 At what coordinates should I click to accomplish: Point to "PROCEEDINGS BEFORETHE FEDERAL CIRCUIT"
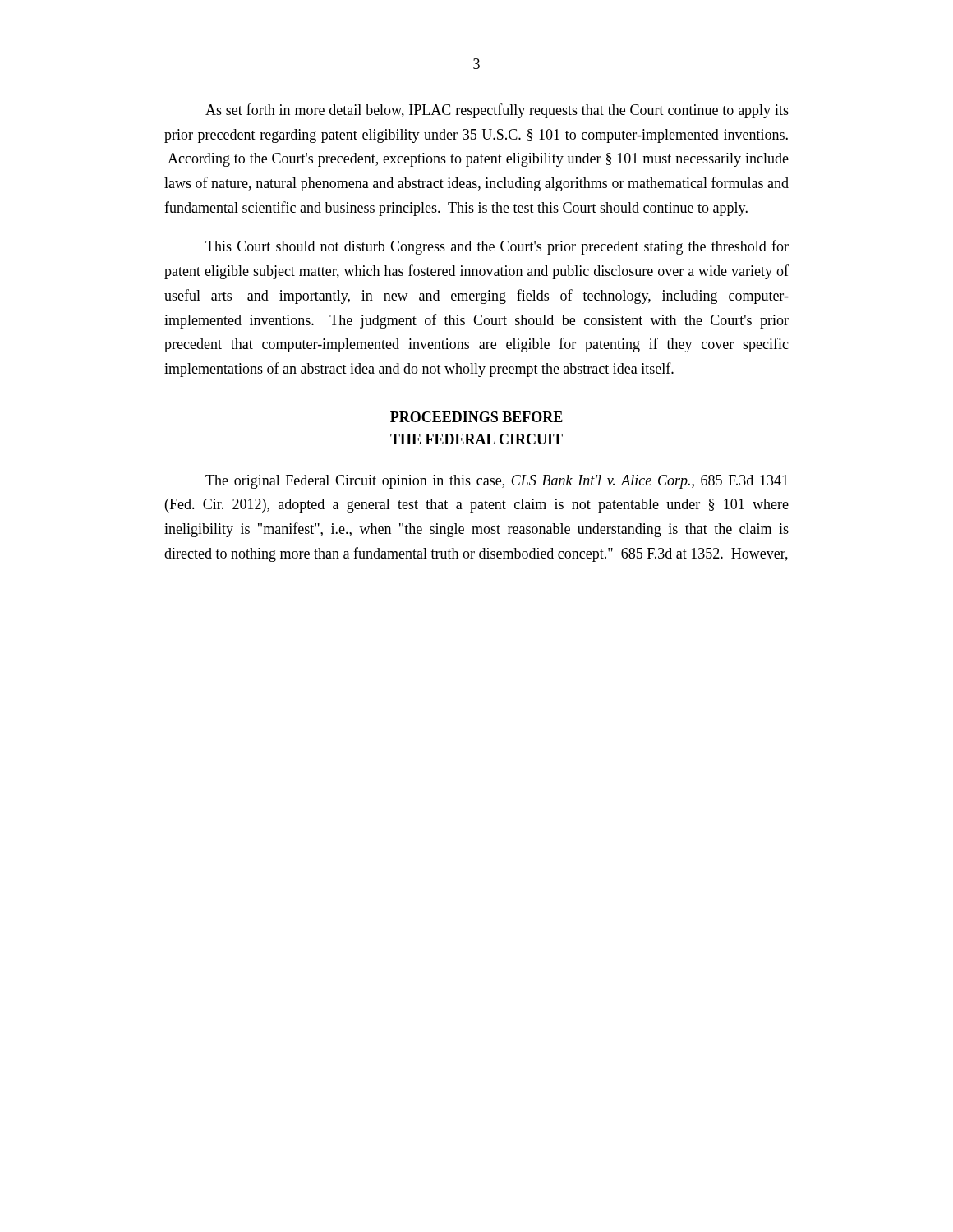476,428
